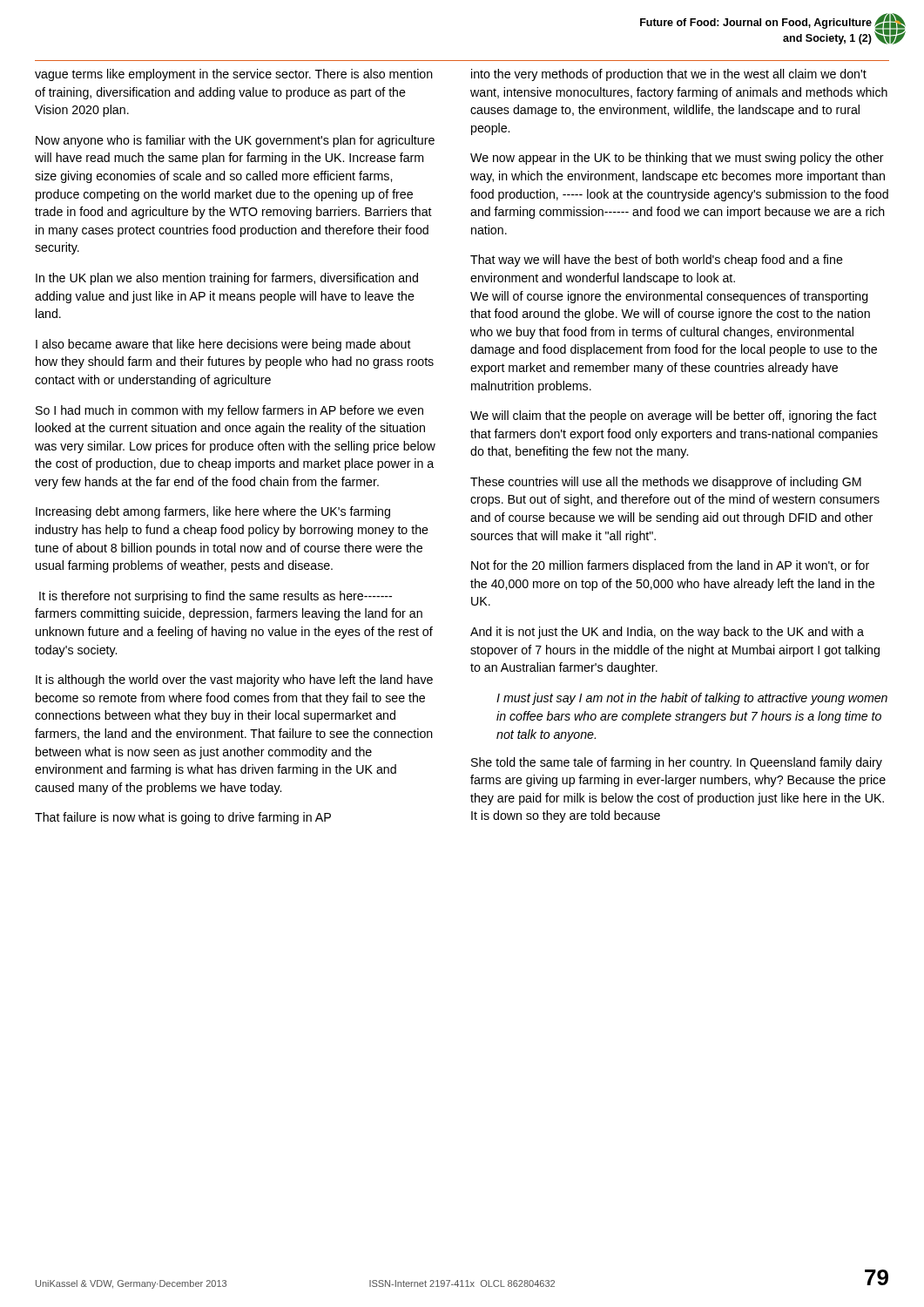
Task: Locate the block of text that opens with "It is although the world over the vast"
Action: coord(234,734)
